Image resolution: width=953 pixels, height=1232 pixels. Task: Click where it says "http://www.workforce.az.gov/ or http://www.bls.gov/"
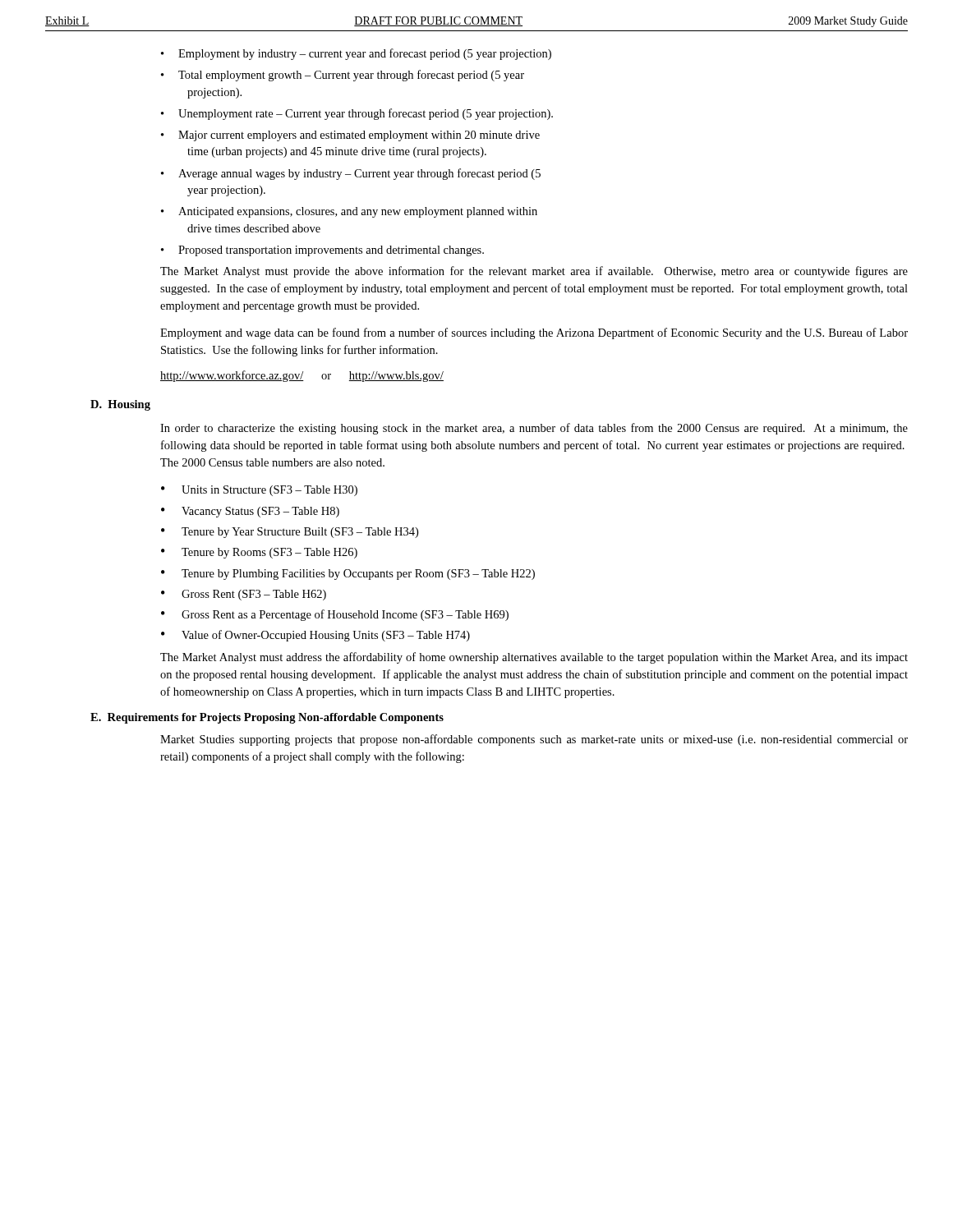[x=302, y=376]
